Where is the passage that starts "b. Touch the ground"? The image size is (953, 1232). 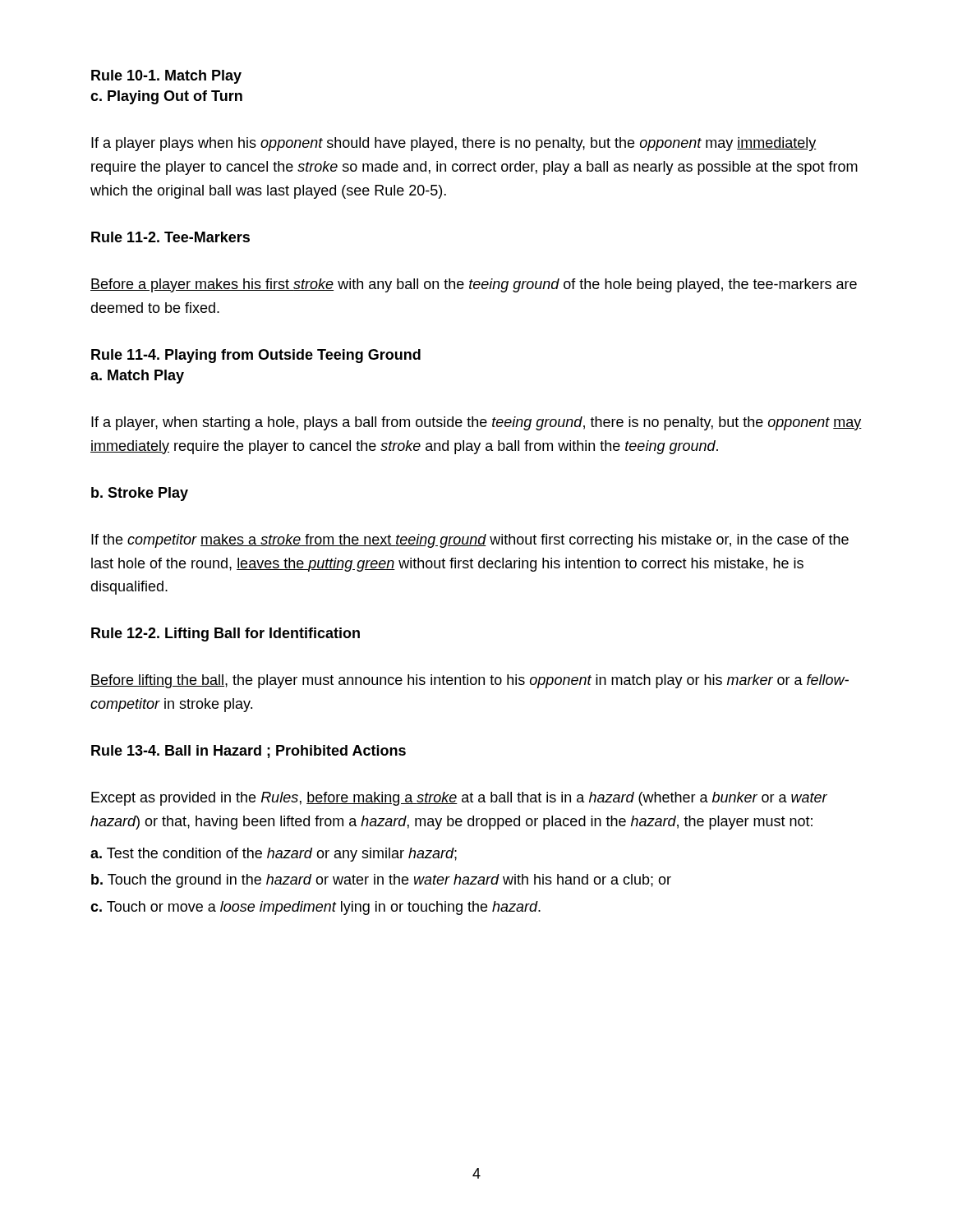click(x=381, y=880)
